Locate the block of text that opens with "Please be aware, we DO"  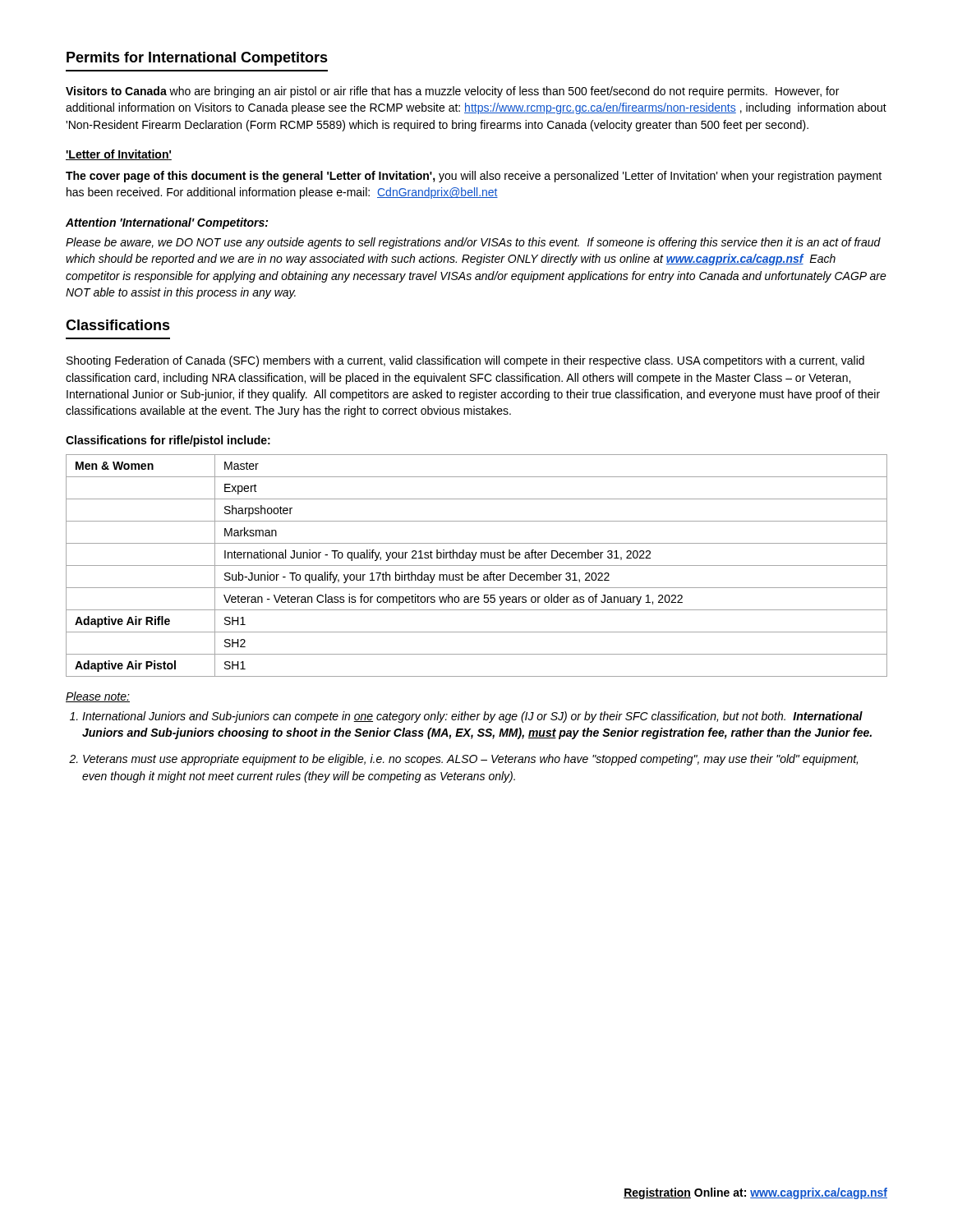[x=476, y=268]
